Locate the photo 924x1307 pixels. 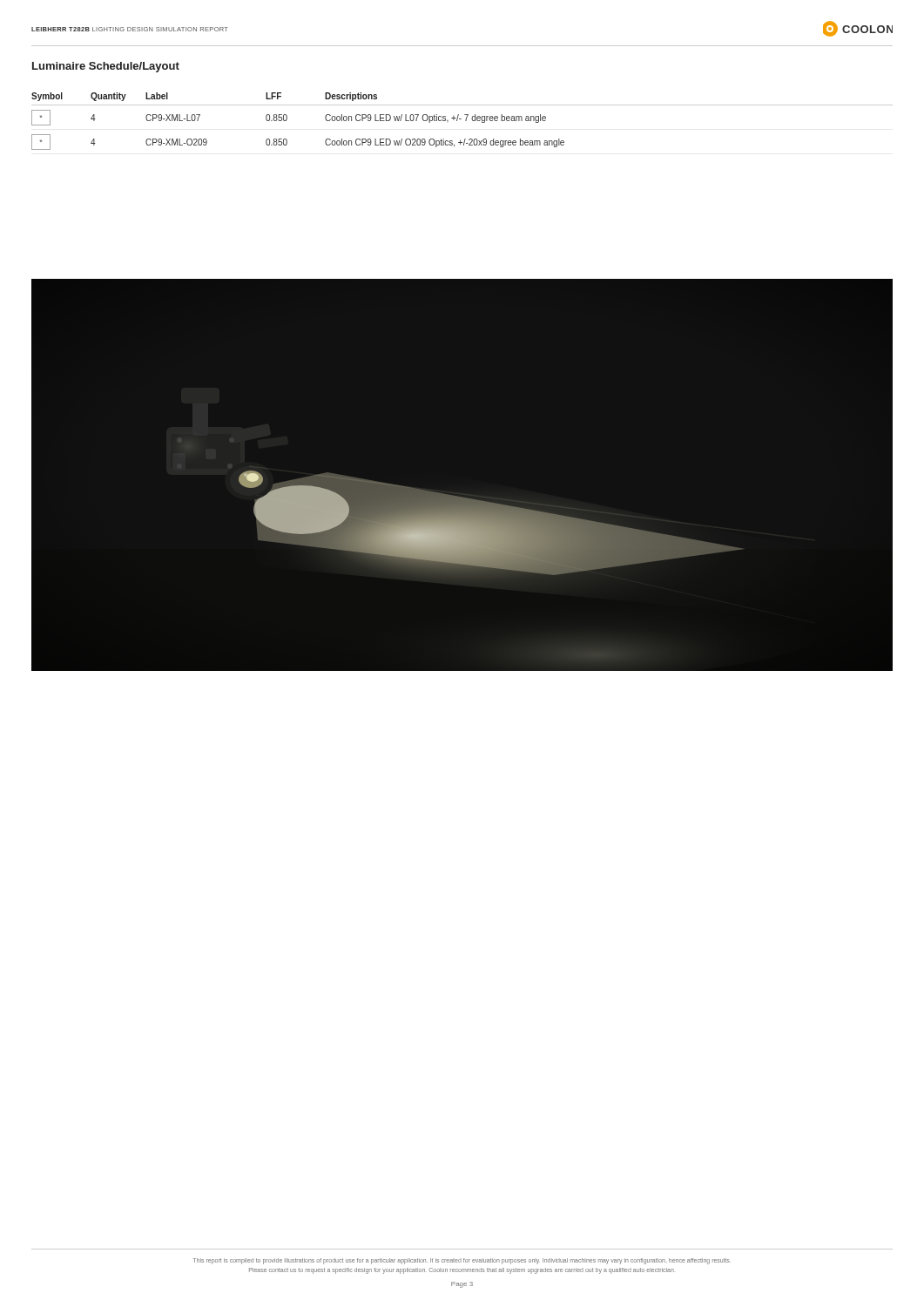coord(462,475)
